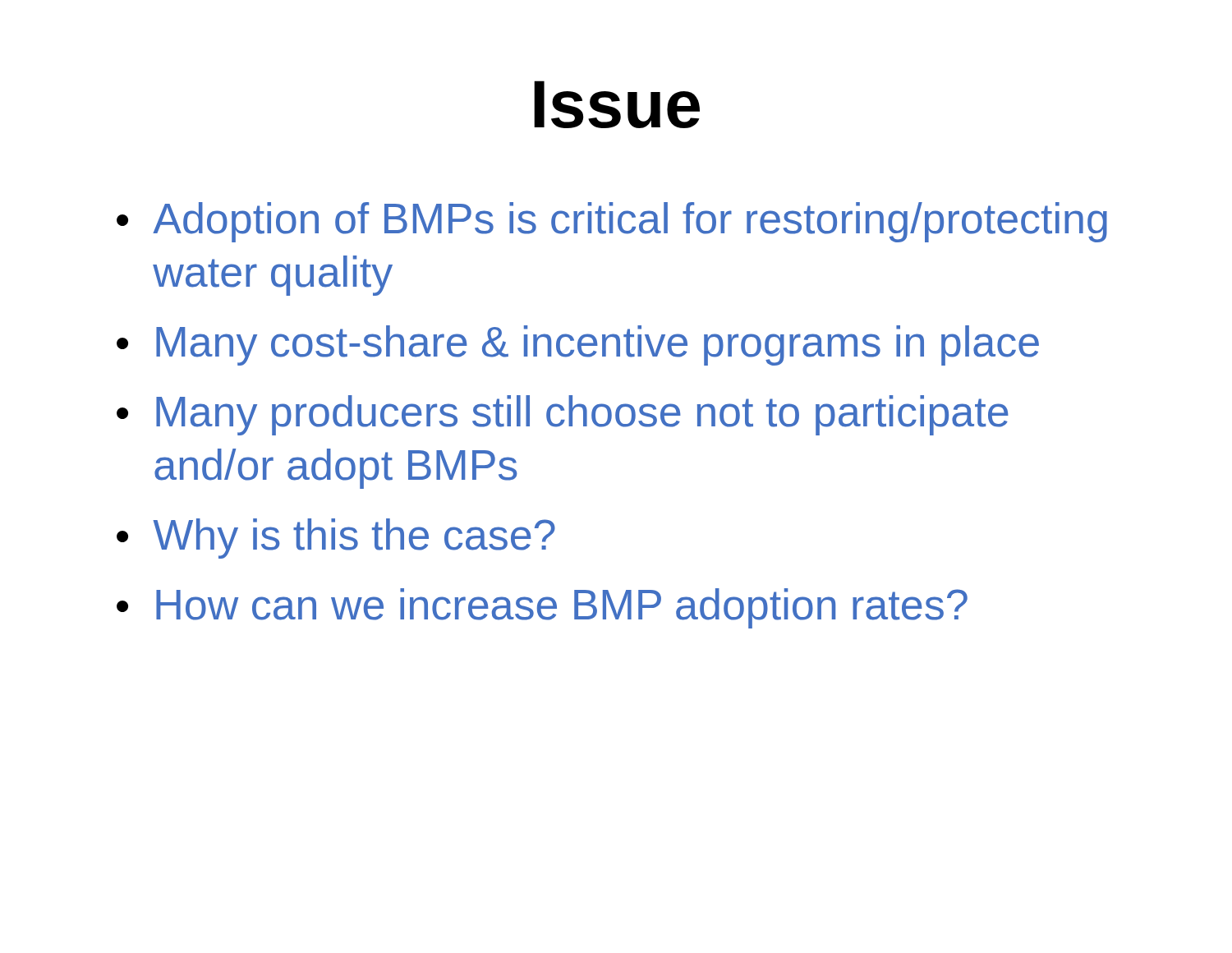Select the text starting "• How can we increase"
This screenshot has width=1232, height=953.
point(542,605)
